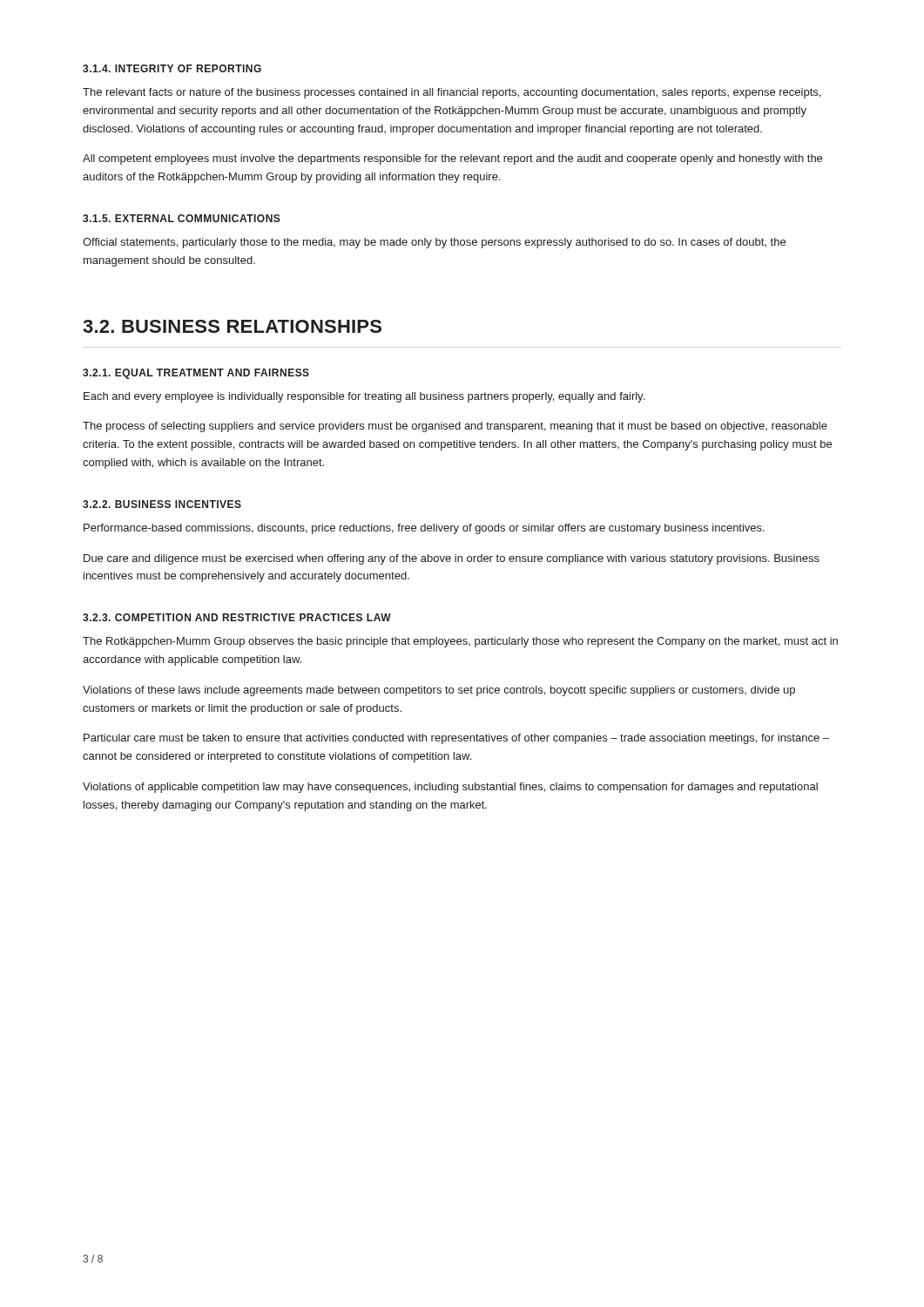
Task: Click where it says "3.2. BUSINESS RELATIONSHIPS"
Action: [x=233, y=326]
